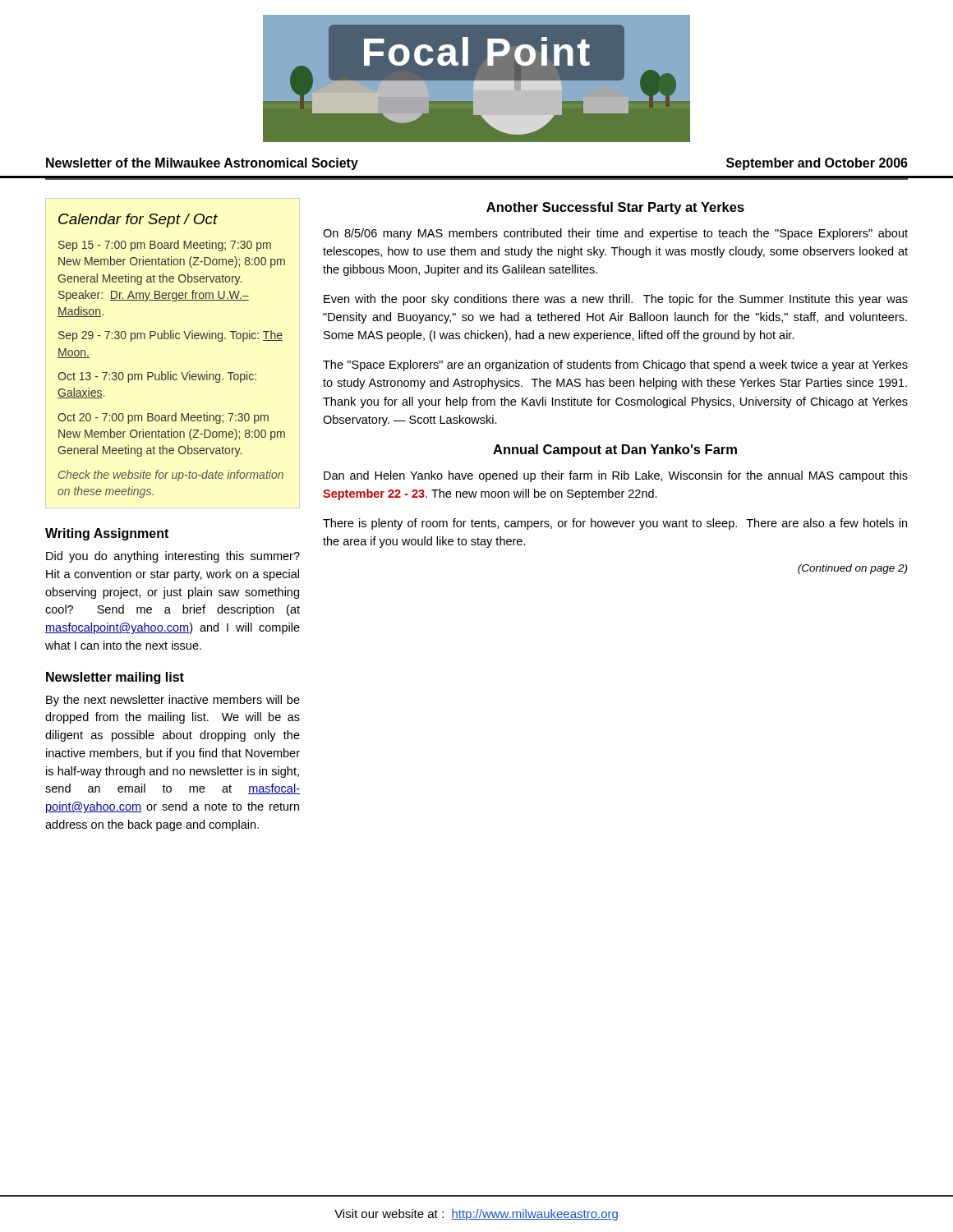The image size is (953, 1232).
Task: Select the list item containing "Check the website"
Action: tap(171, 483)
